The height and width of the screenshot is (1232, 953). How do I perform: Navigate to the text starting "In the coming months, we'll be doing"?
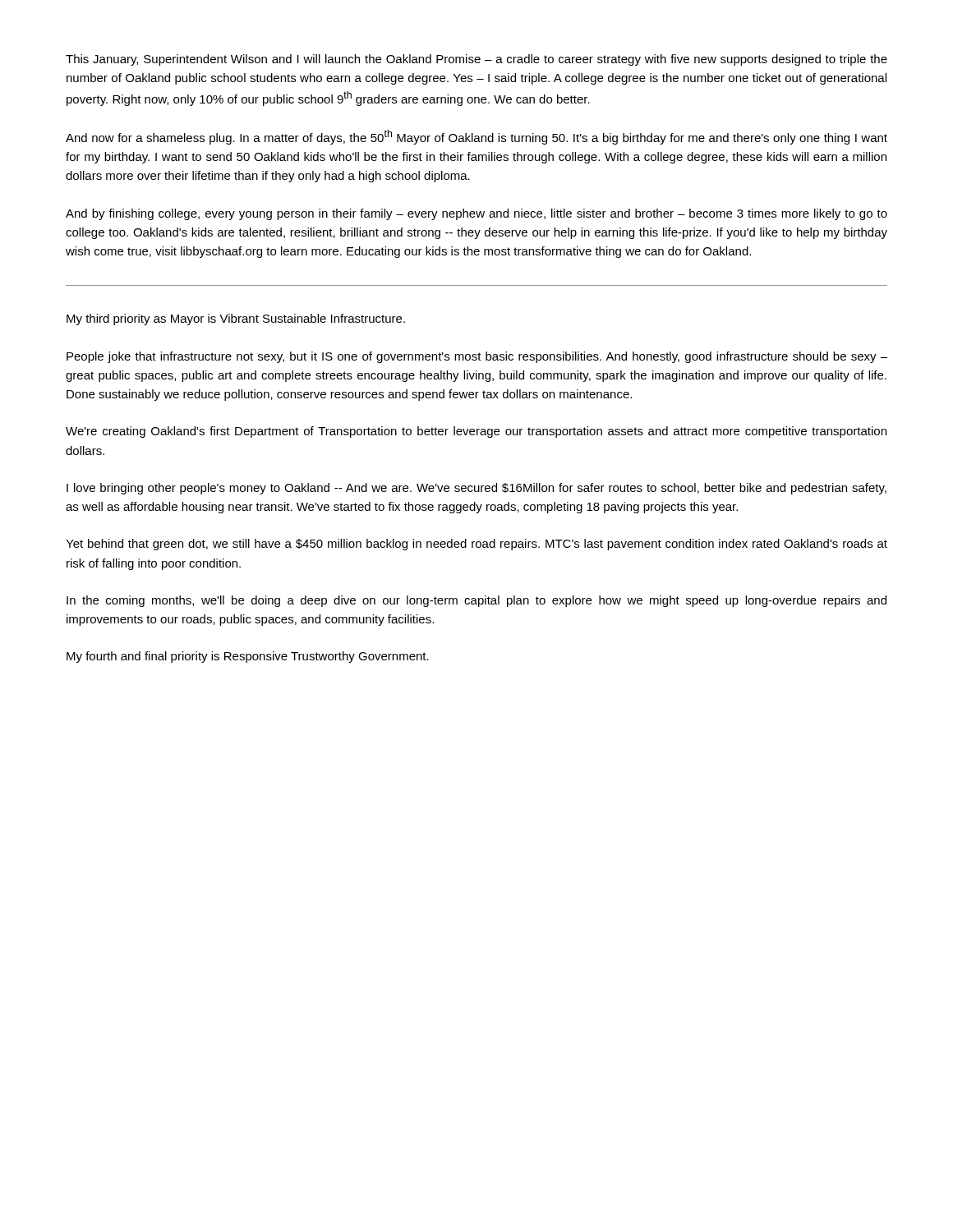click(476, 609)
